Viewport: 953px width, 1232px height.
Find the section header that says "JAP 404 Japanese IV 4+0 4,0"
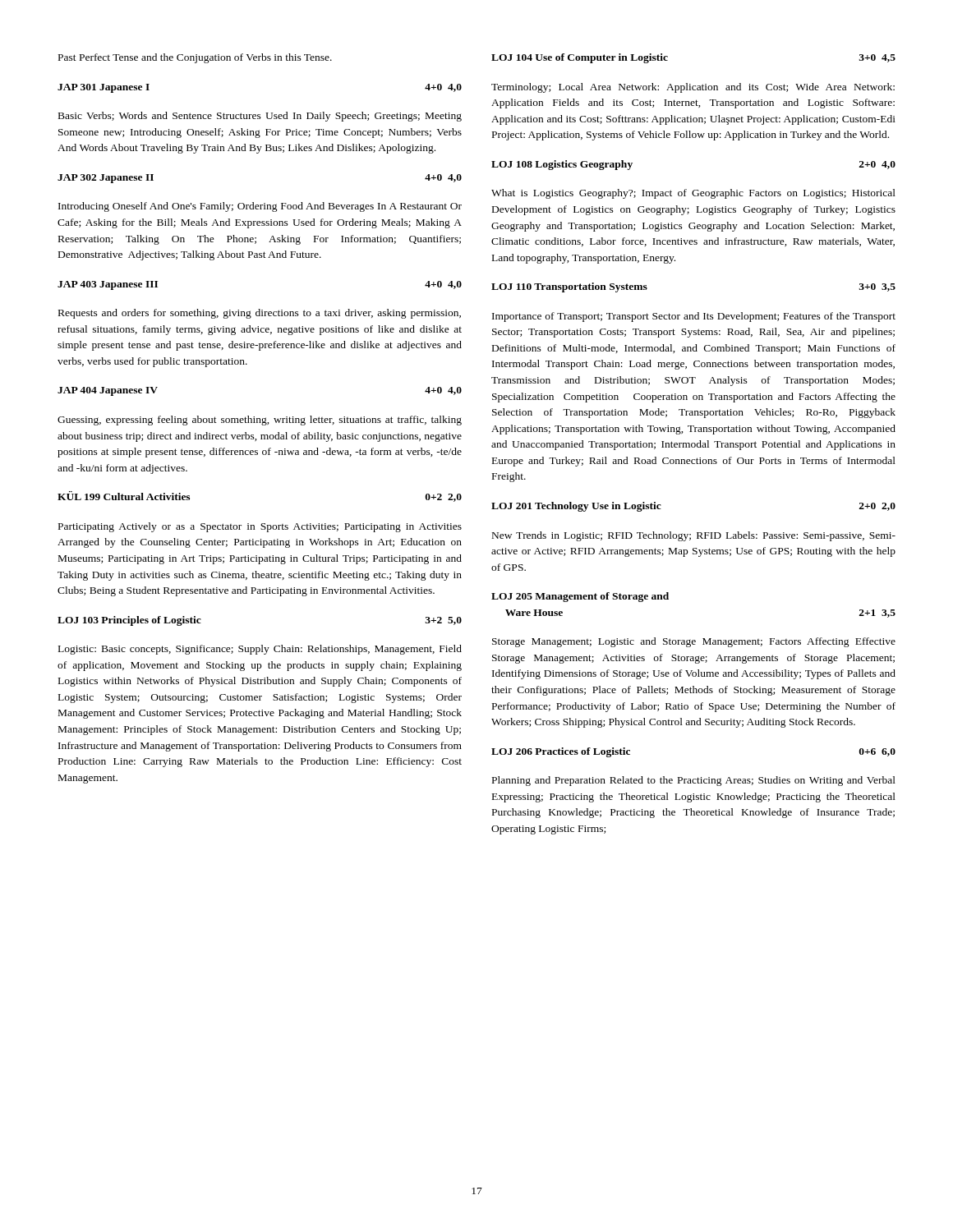tap(108, 391)
